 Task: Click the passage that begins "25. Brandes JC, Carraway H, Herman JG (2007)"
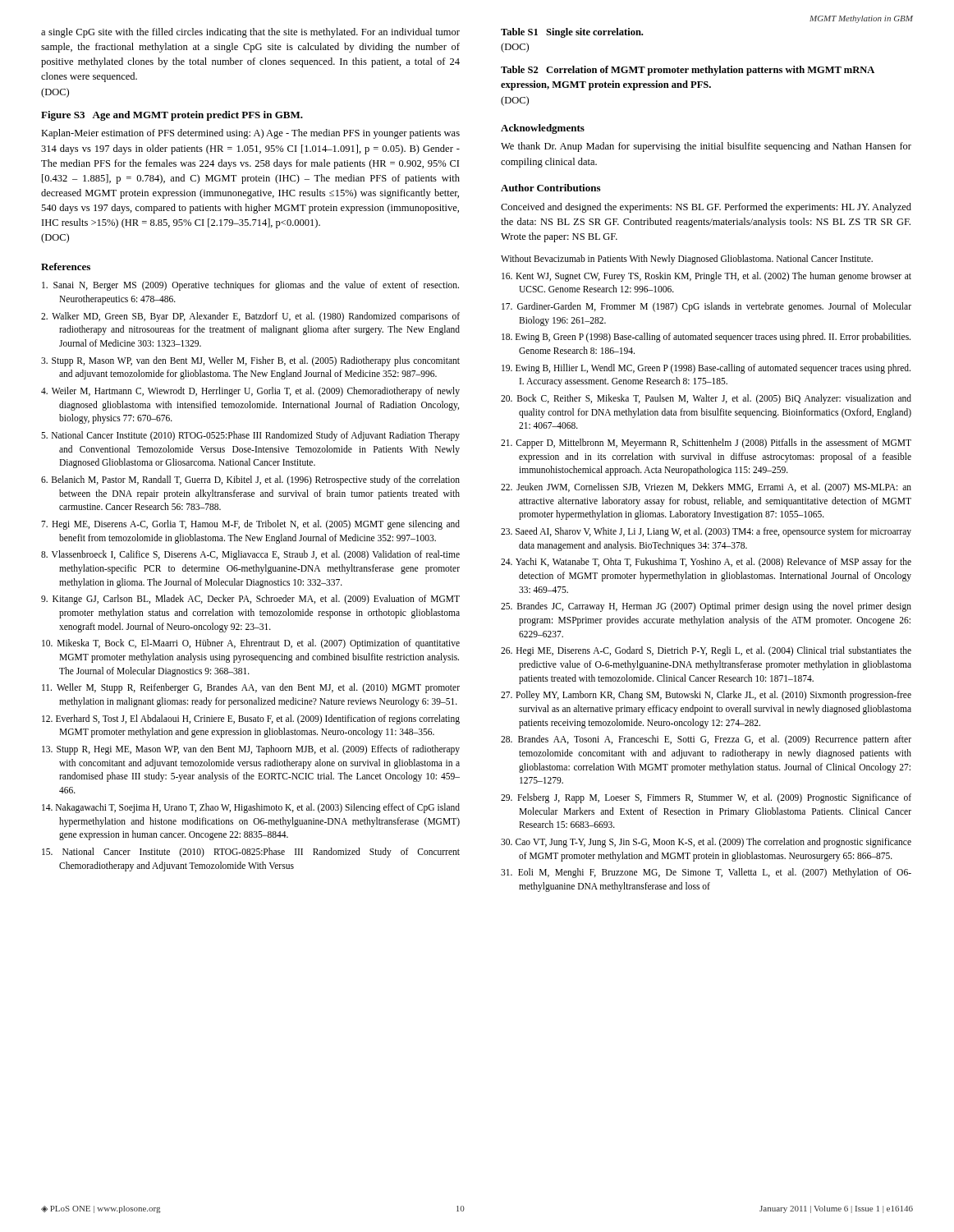pyautogui.click(x=706, y=620)
